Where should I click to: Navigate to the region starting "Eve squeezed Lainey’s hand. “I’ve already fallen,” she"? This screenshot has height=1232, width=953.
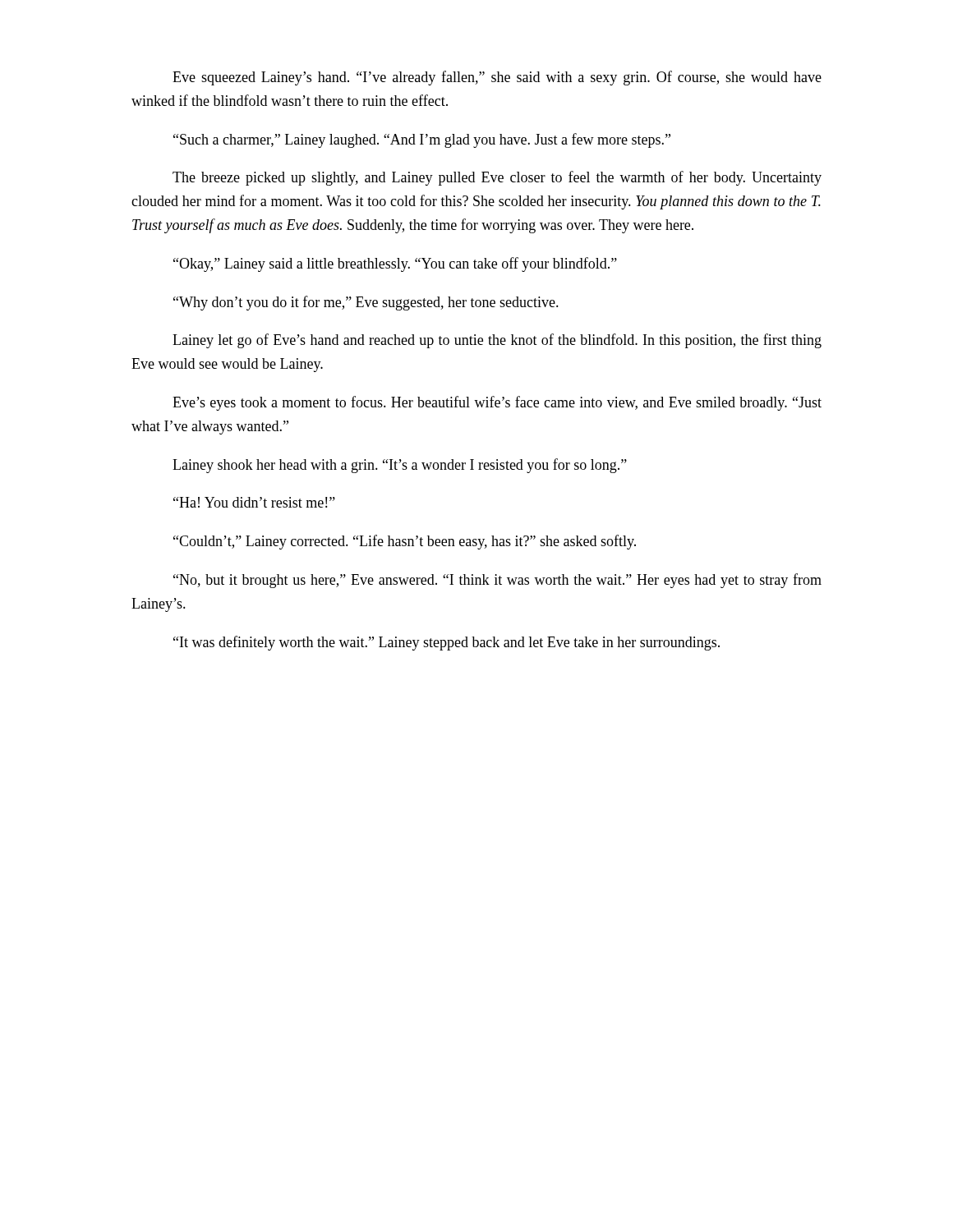point(476,89)
